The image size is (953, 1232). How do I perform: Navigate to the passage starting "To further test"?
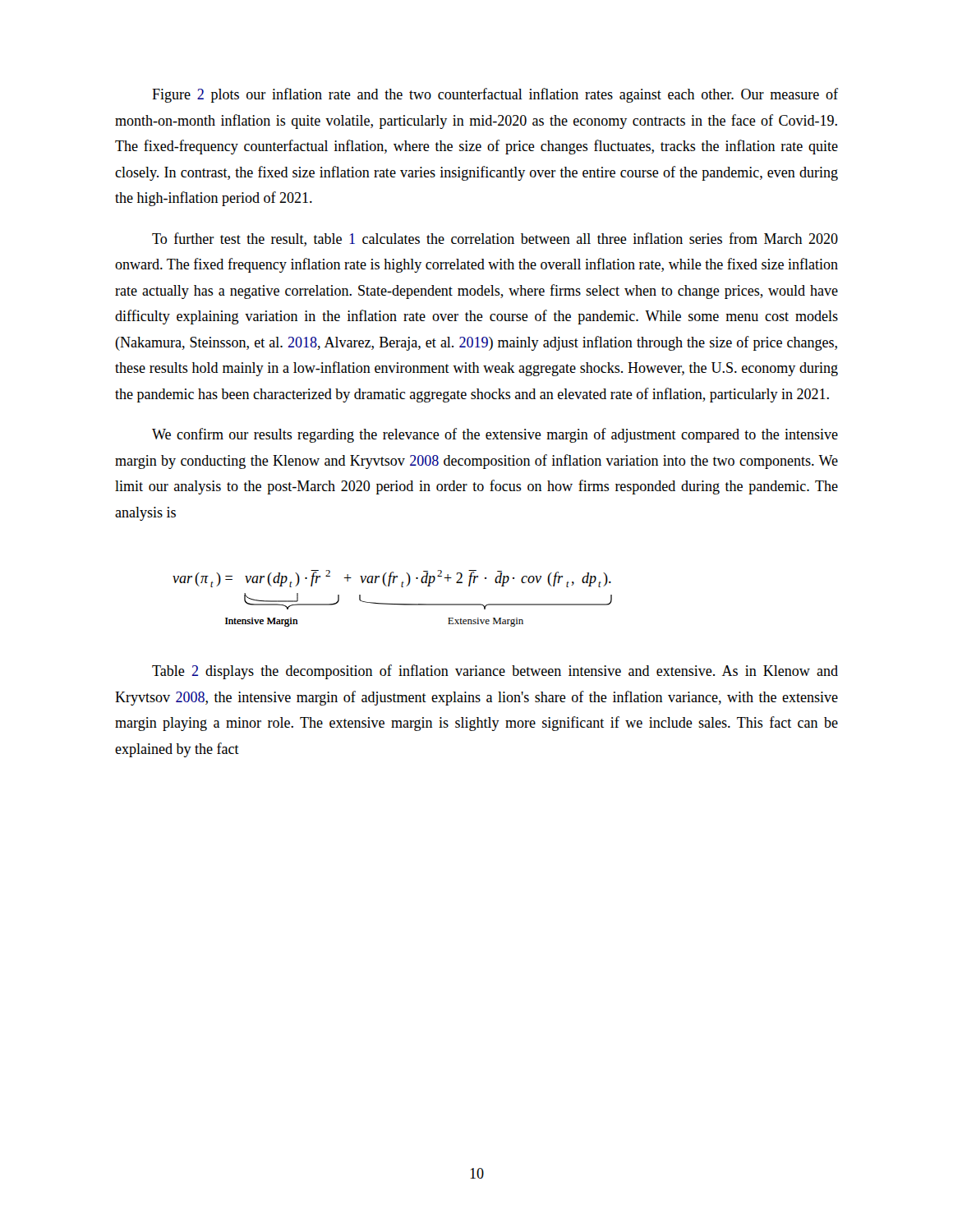pyautogui.click(x=476, y=317)
